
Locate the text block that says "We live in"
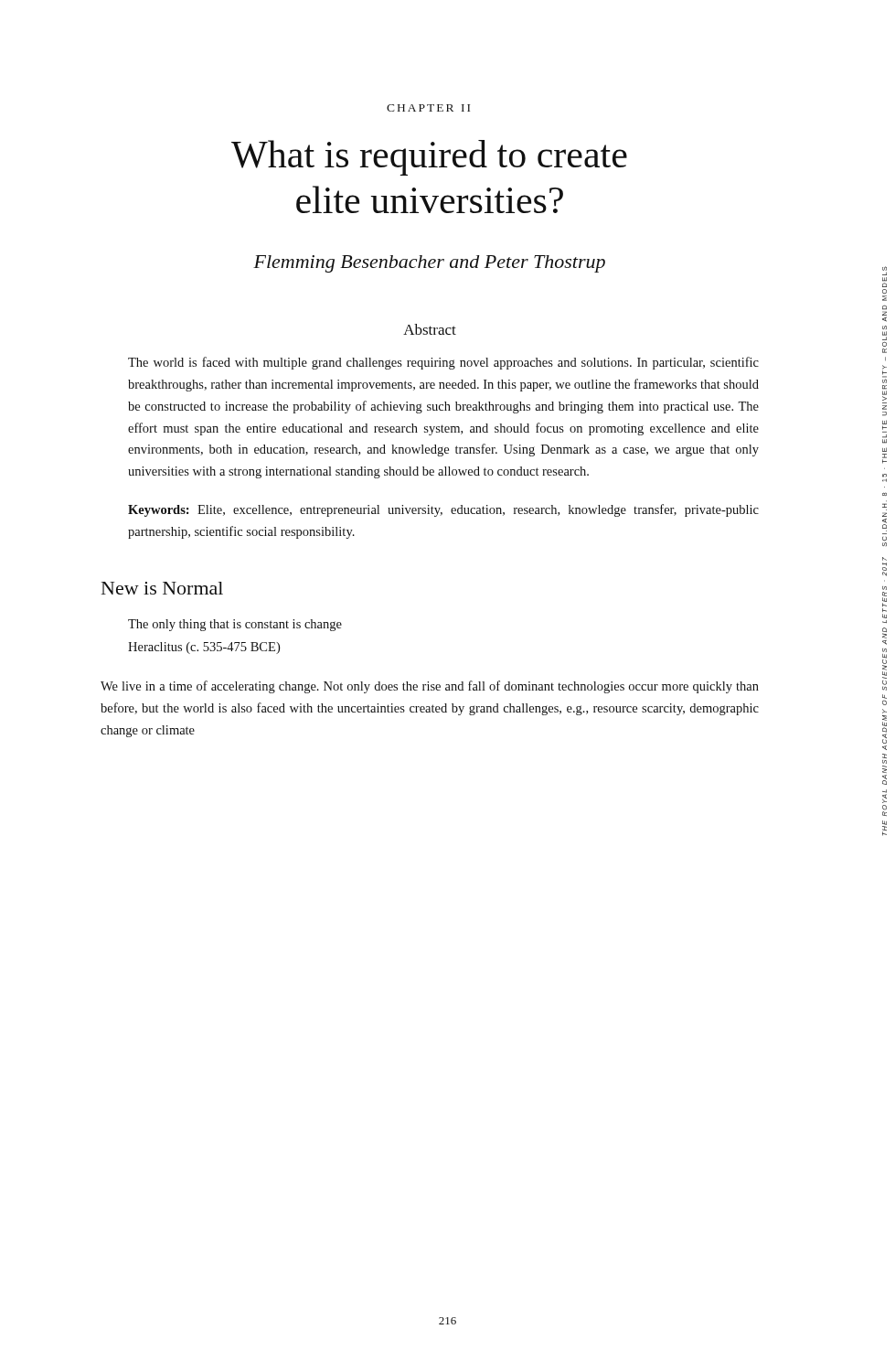430,708
